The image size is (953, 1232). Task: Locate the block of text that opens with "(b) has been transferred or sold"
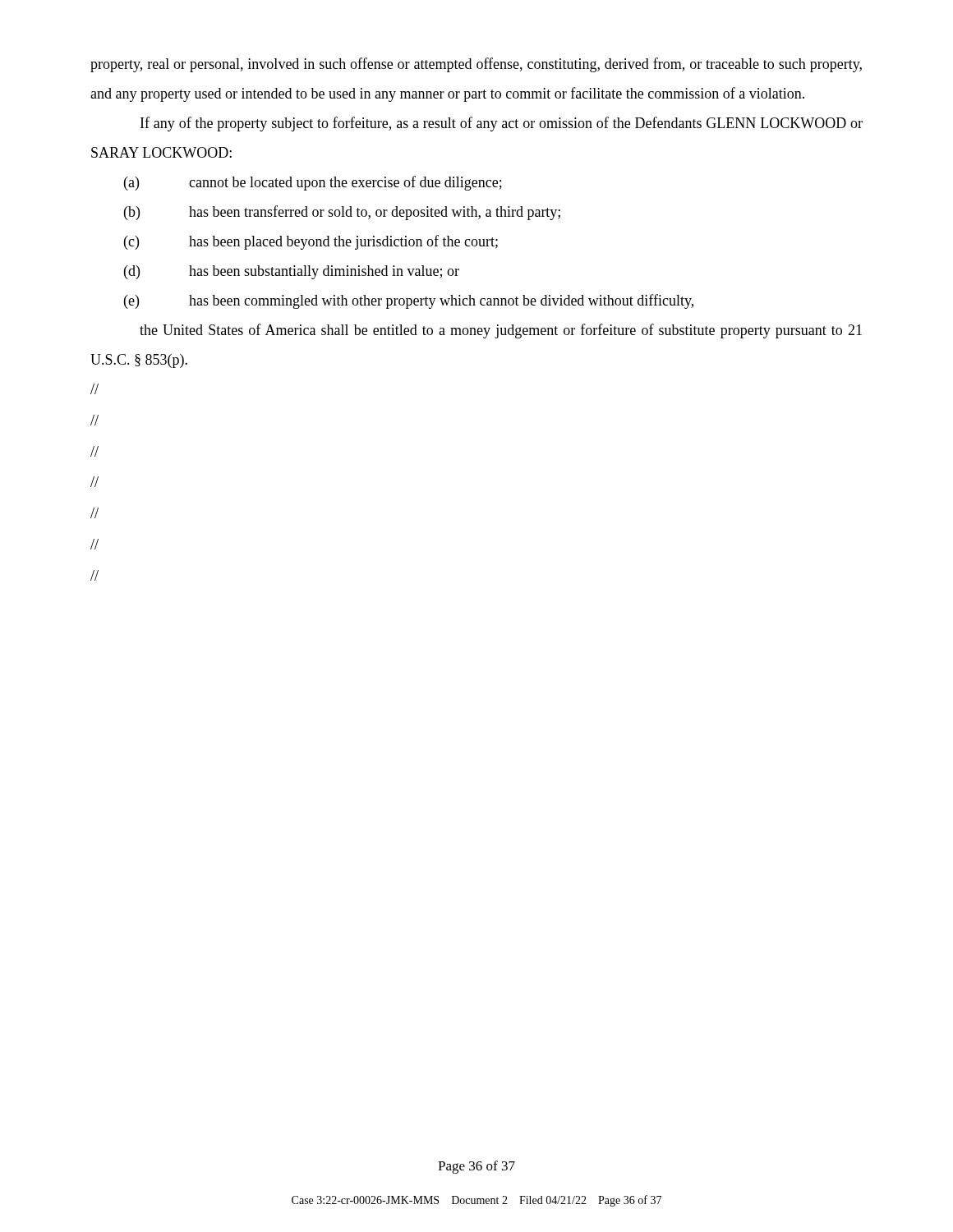click(x=476, y=212)
